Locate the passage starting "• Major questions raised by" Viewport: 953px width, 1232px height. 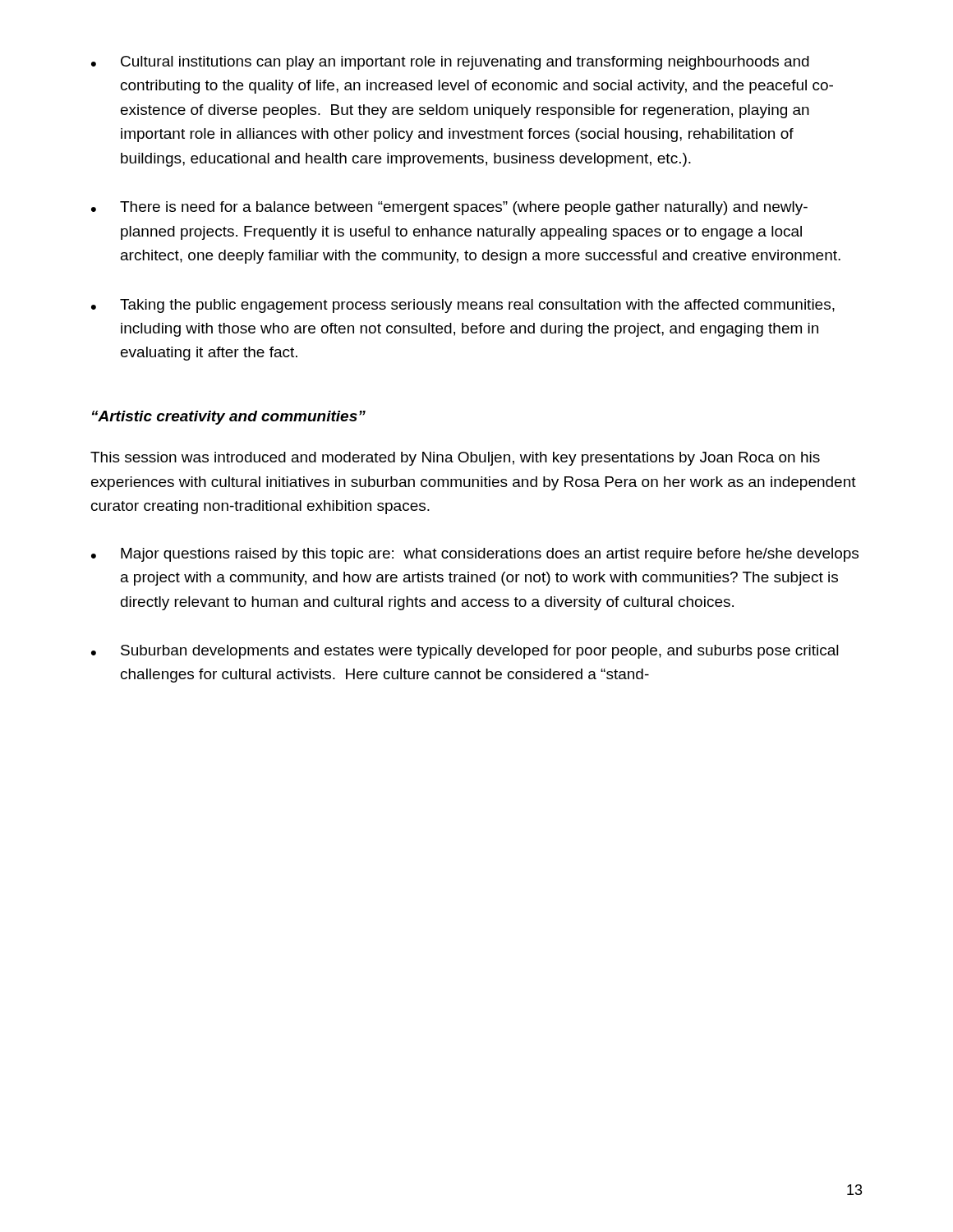[476, 577]
